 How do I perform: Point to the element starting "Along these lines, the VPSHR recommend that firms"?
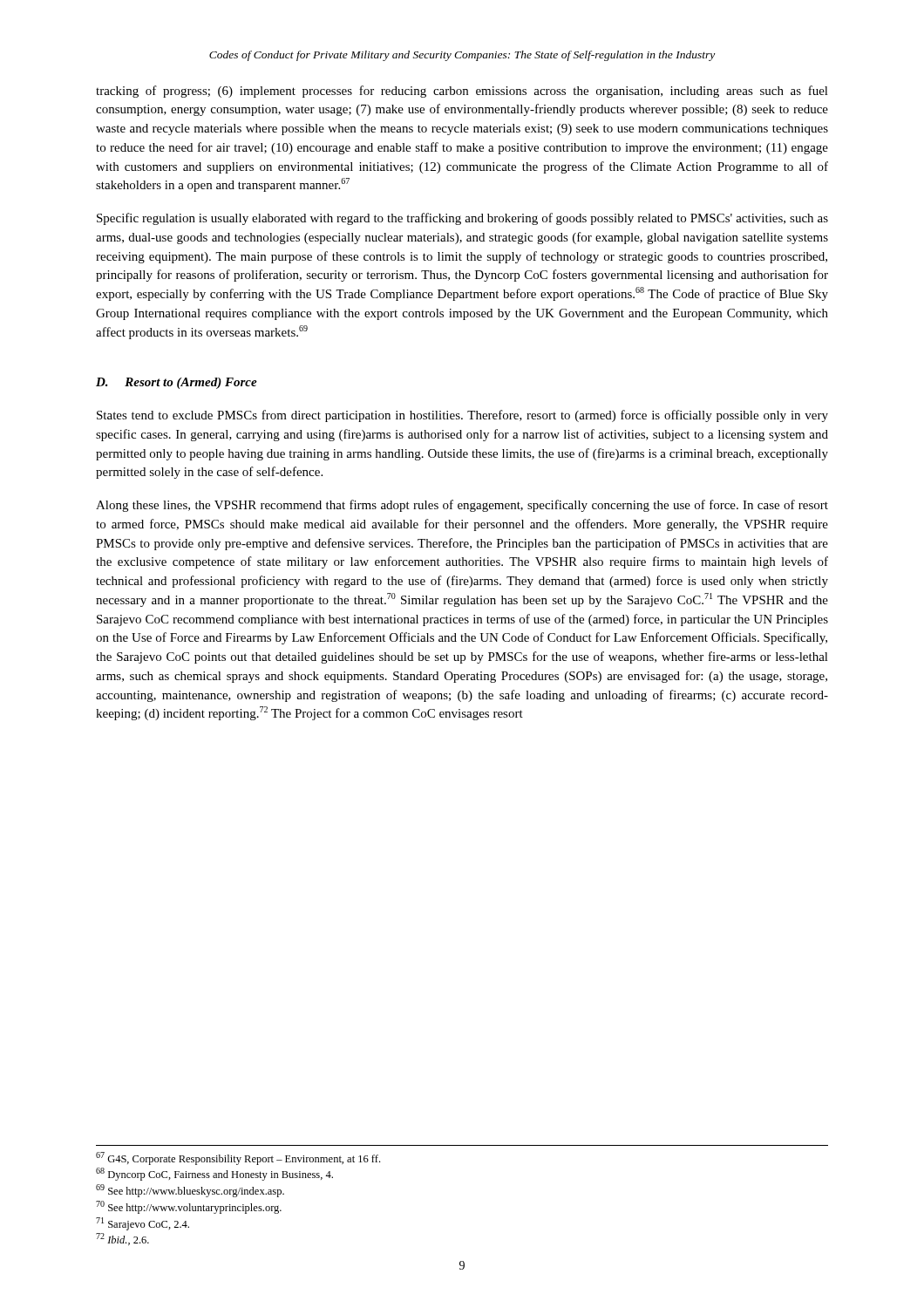pyautogui.click(x=462, y=609)
